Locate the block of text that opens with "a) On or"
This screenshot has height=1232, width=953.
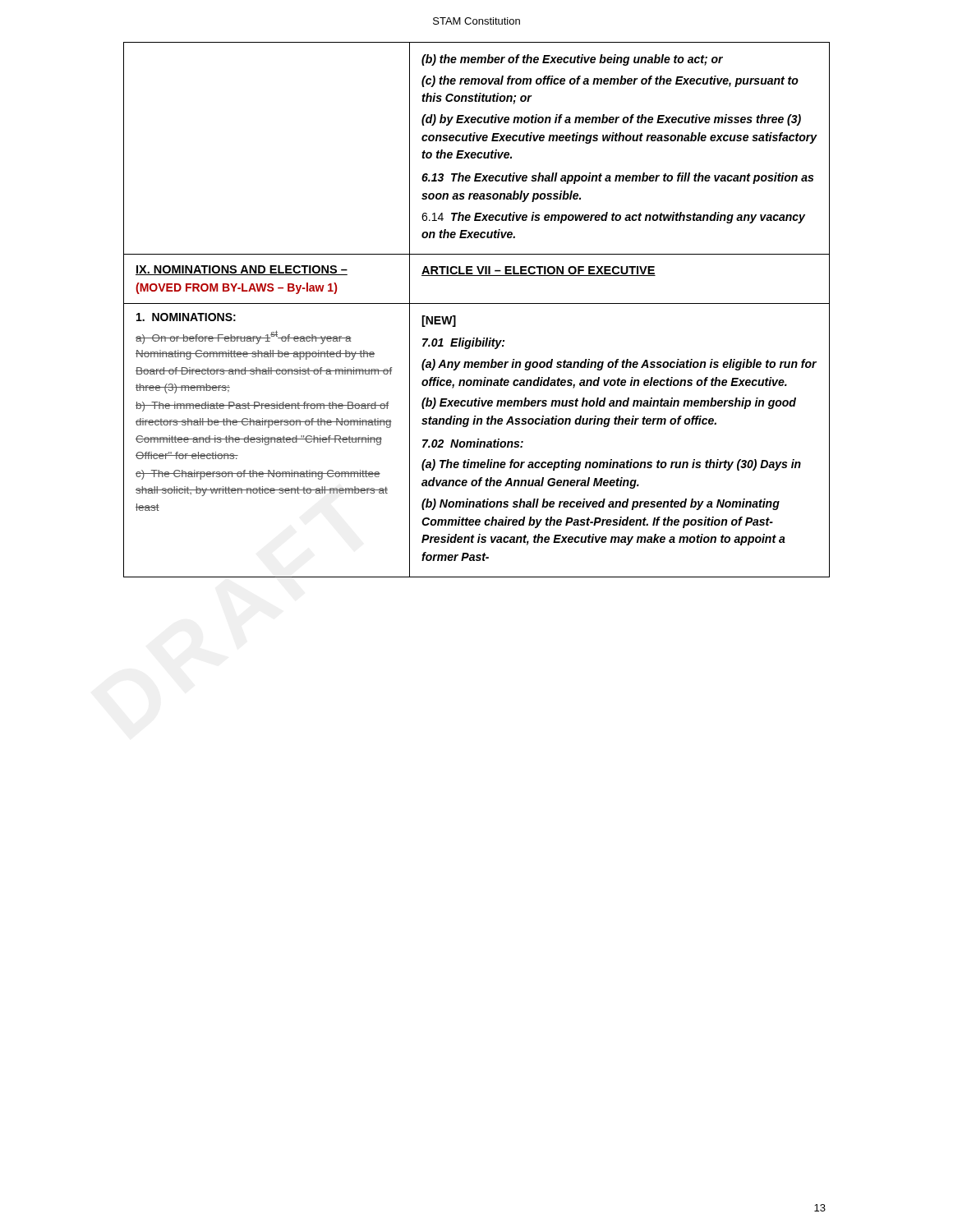(264, 361)
